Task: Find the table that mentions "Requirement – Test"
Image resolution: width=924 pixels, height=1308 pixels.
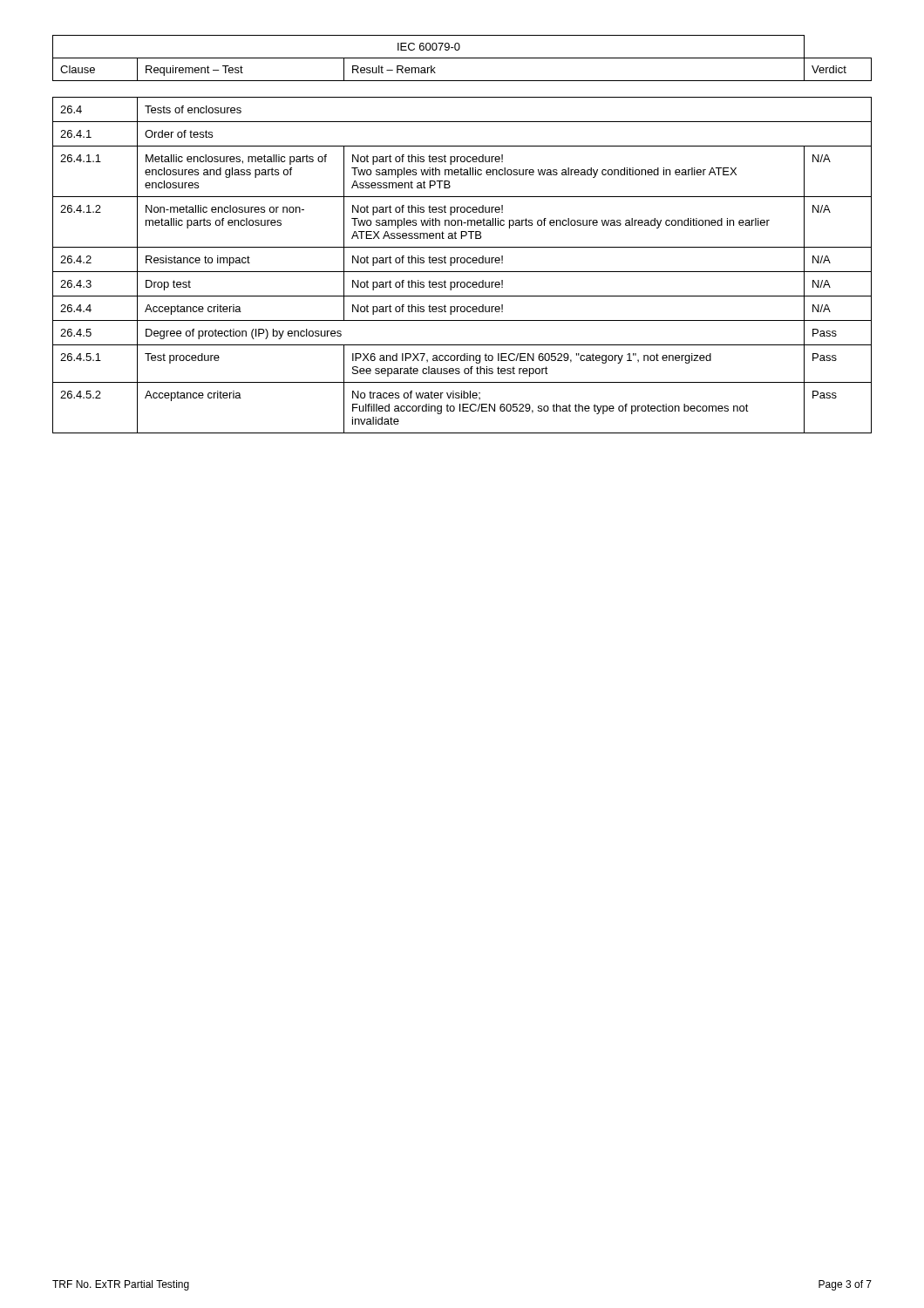Action: [x=462, y=58]
